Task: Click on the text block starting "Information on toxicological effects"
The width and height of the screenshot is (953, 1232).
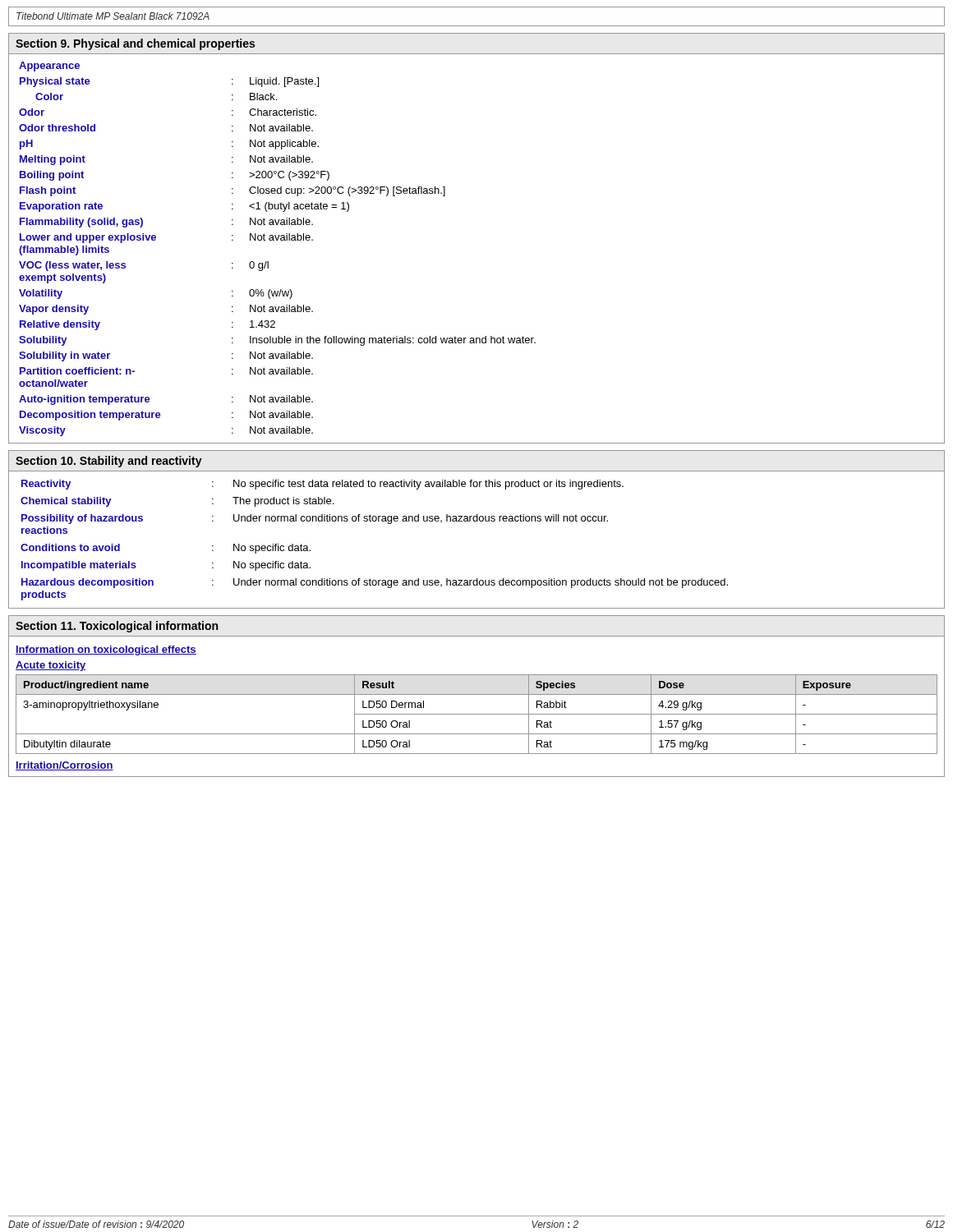Action: pyautogui.click(x=106, y=649)
